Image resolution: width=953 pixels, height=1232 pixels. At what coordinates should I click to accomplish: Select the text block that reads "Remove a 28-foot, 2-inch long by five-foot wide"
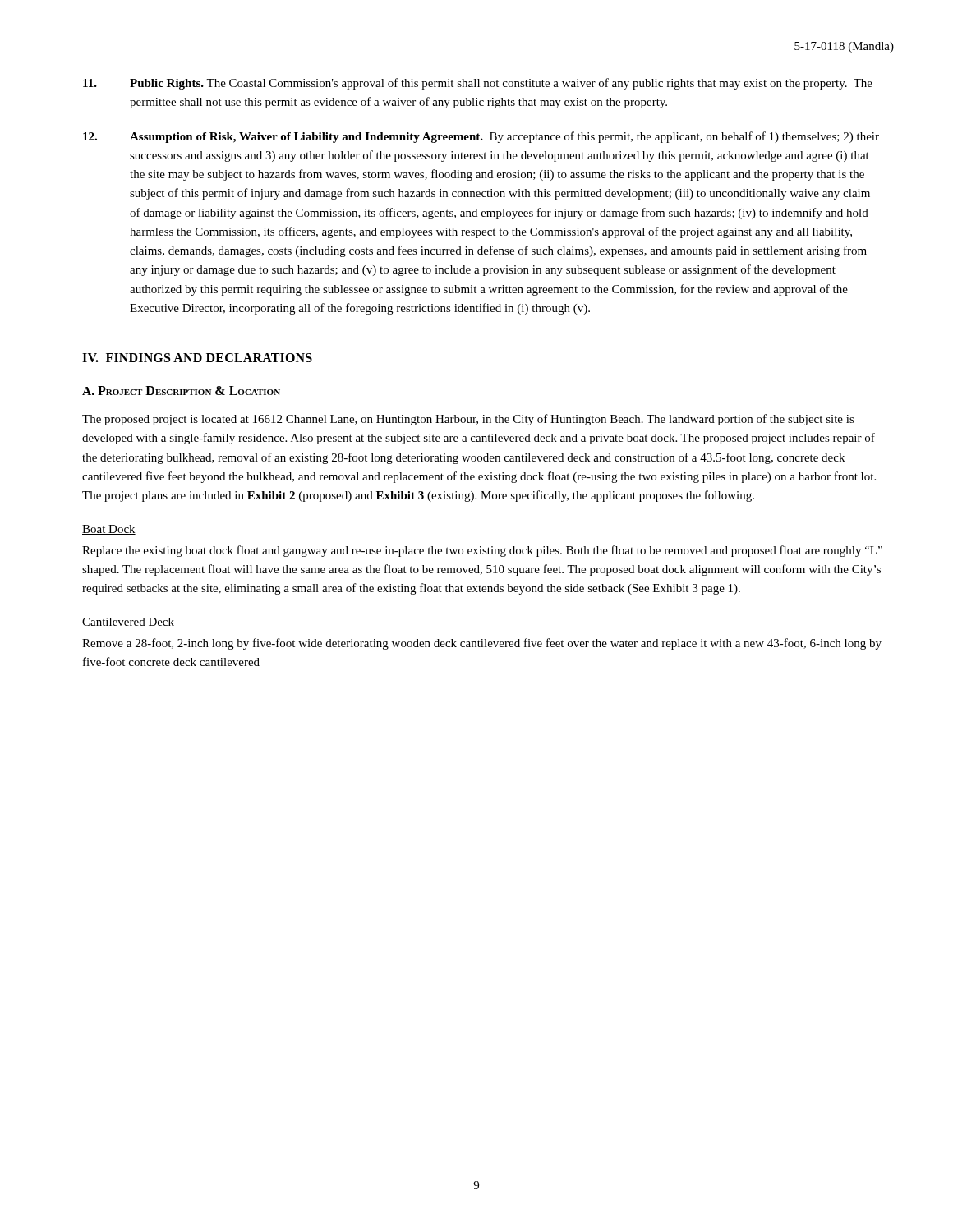click(x=482, y=652)
